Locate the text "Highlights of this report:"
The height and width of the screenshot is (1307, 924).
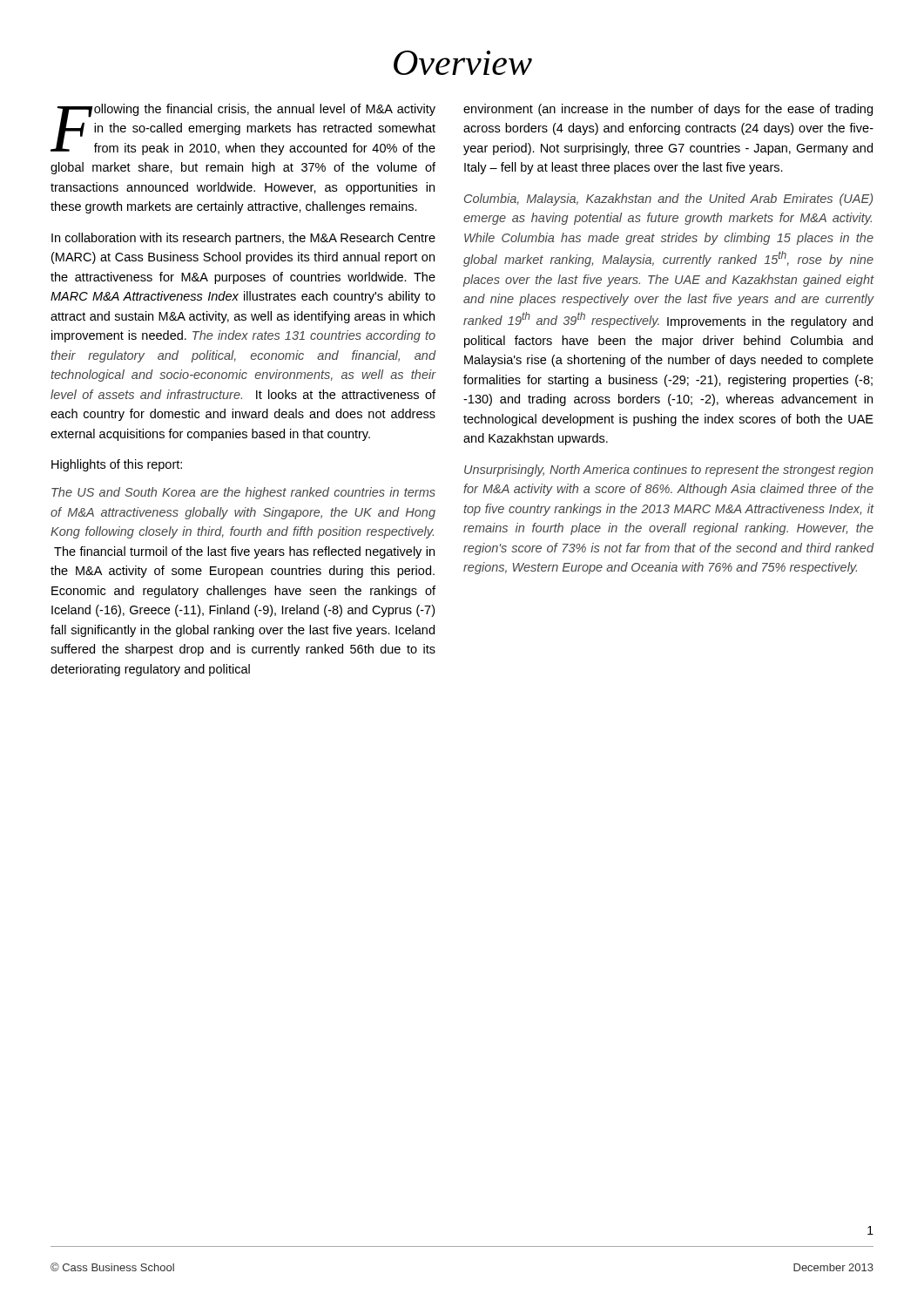pos(117,465)
